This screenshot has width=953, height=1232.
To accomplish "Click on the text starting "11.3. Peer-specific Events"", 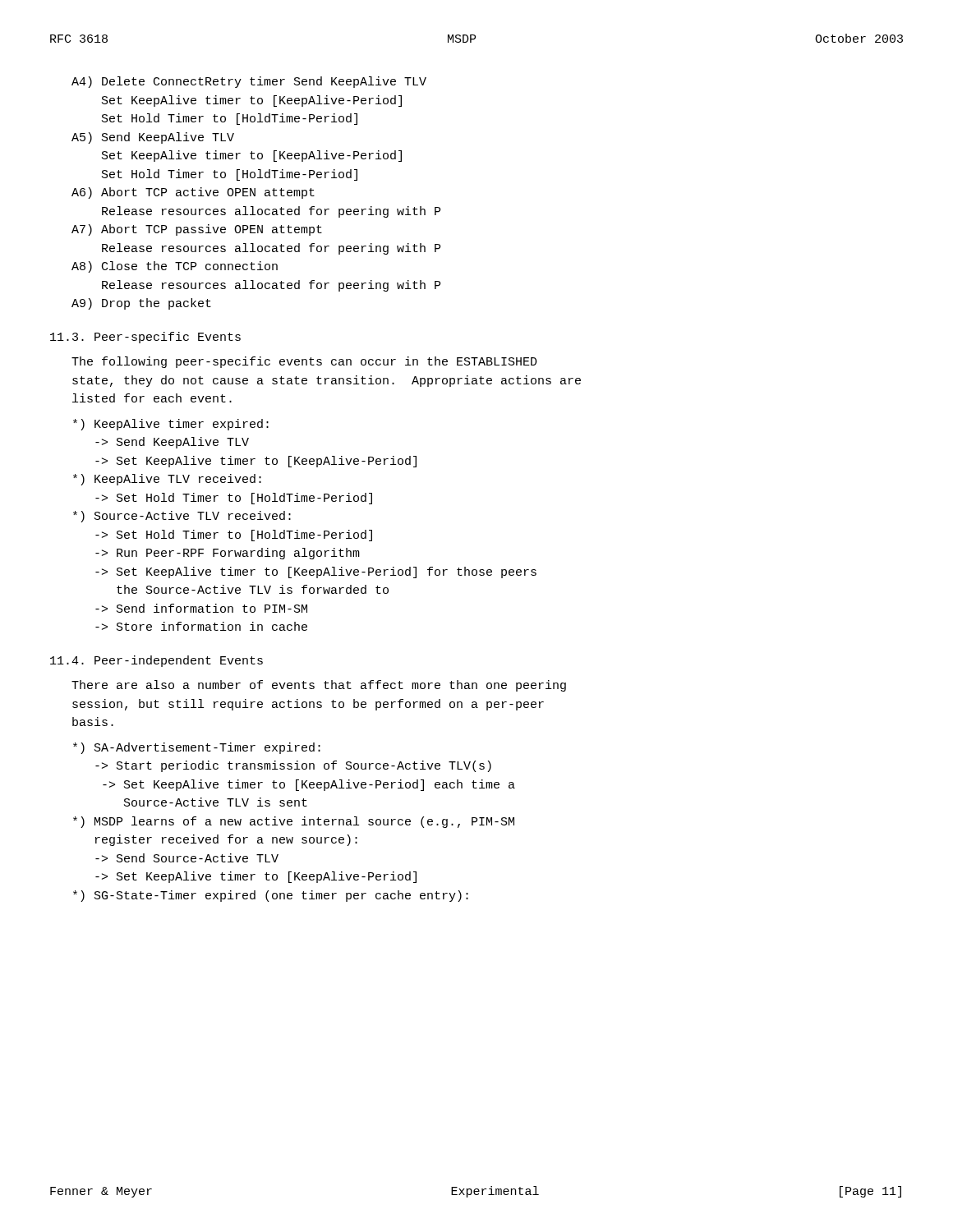I will point(145,338).
